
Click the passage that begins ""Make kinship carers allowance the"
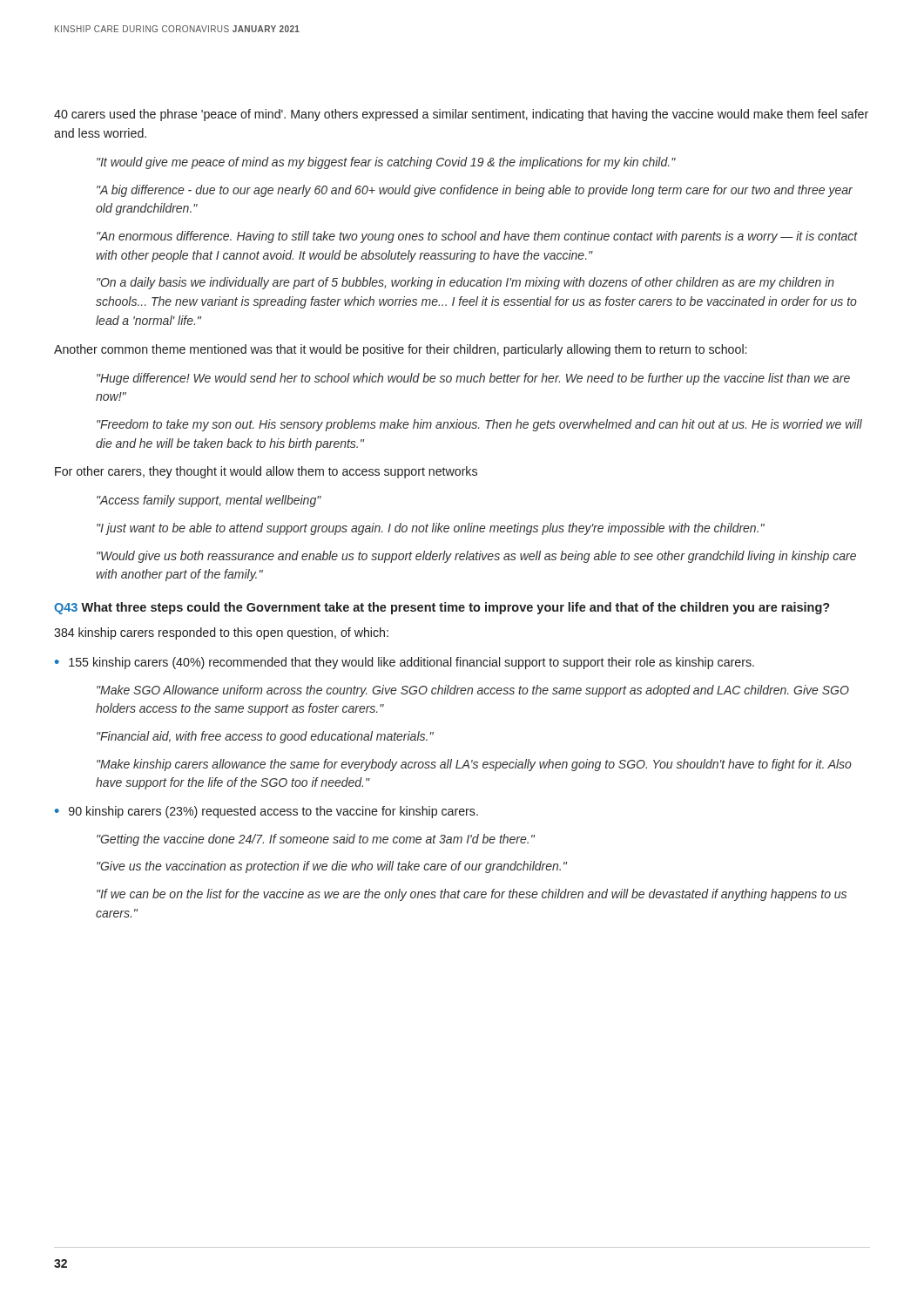474,773
